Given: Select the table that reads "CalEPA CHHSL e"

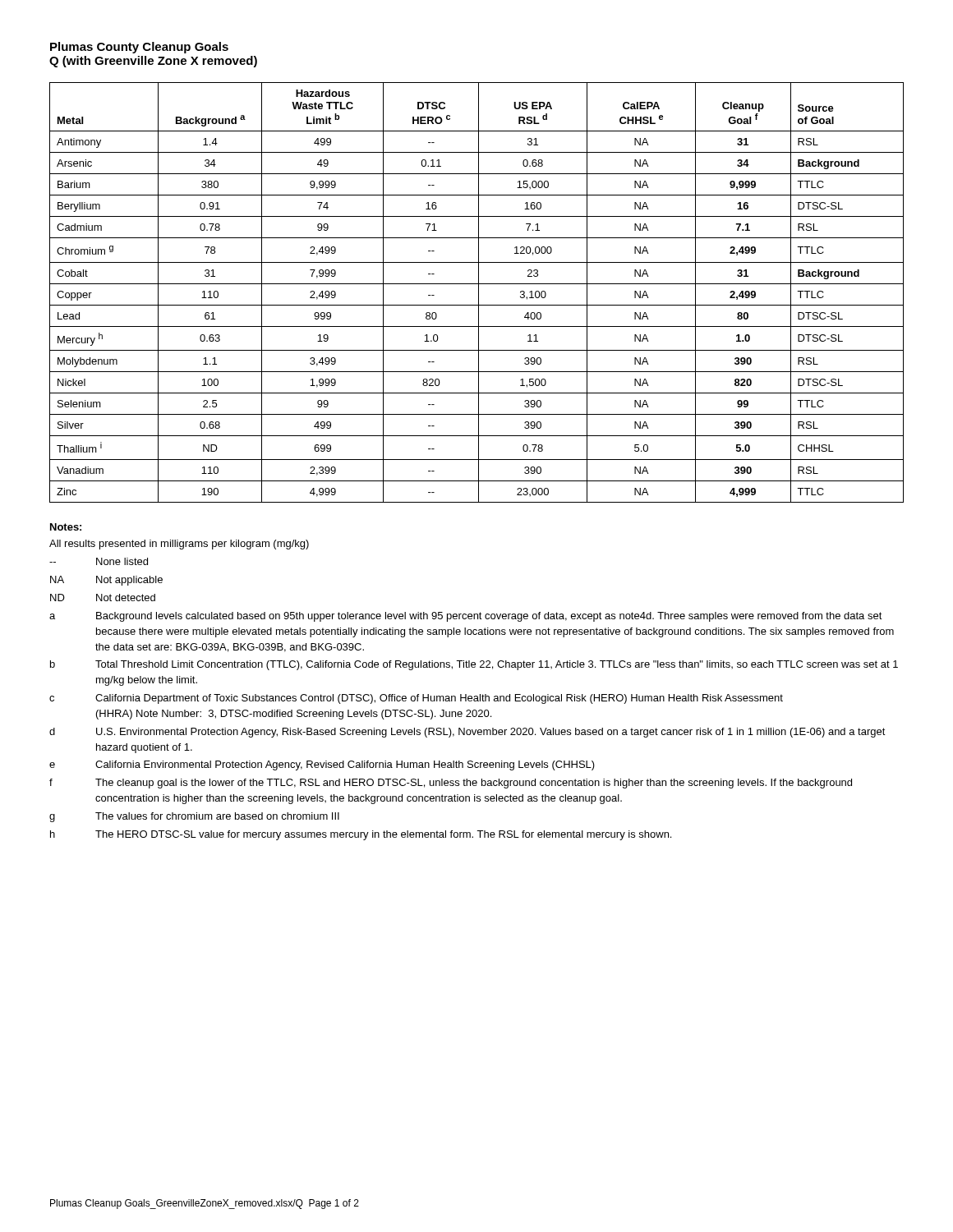Looking at the screenshot, I should [476, 293].
